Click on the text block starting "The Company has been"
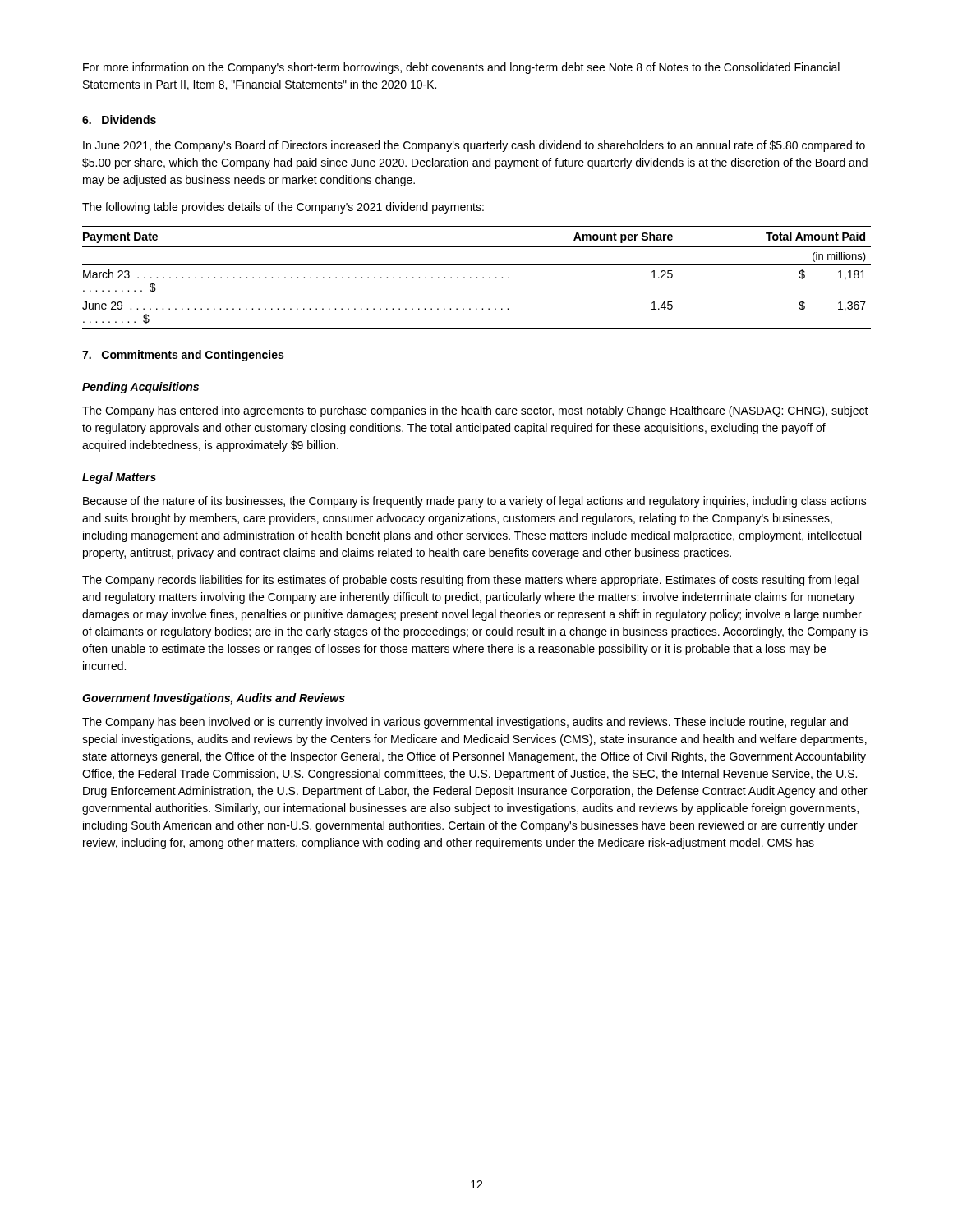 click(x=476, y=783)
